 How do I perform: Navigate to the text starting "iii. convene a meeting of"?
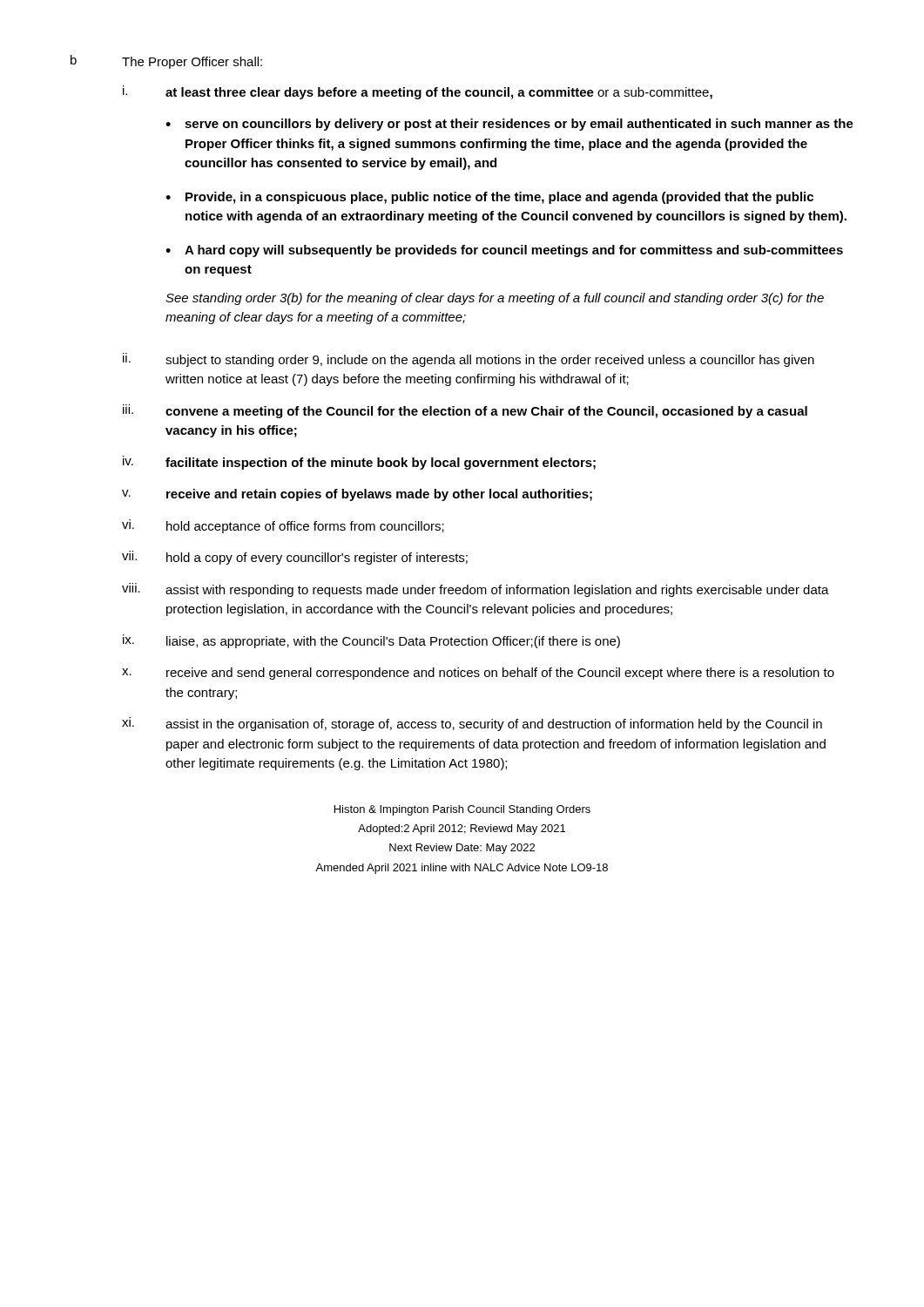[488, 421]
